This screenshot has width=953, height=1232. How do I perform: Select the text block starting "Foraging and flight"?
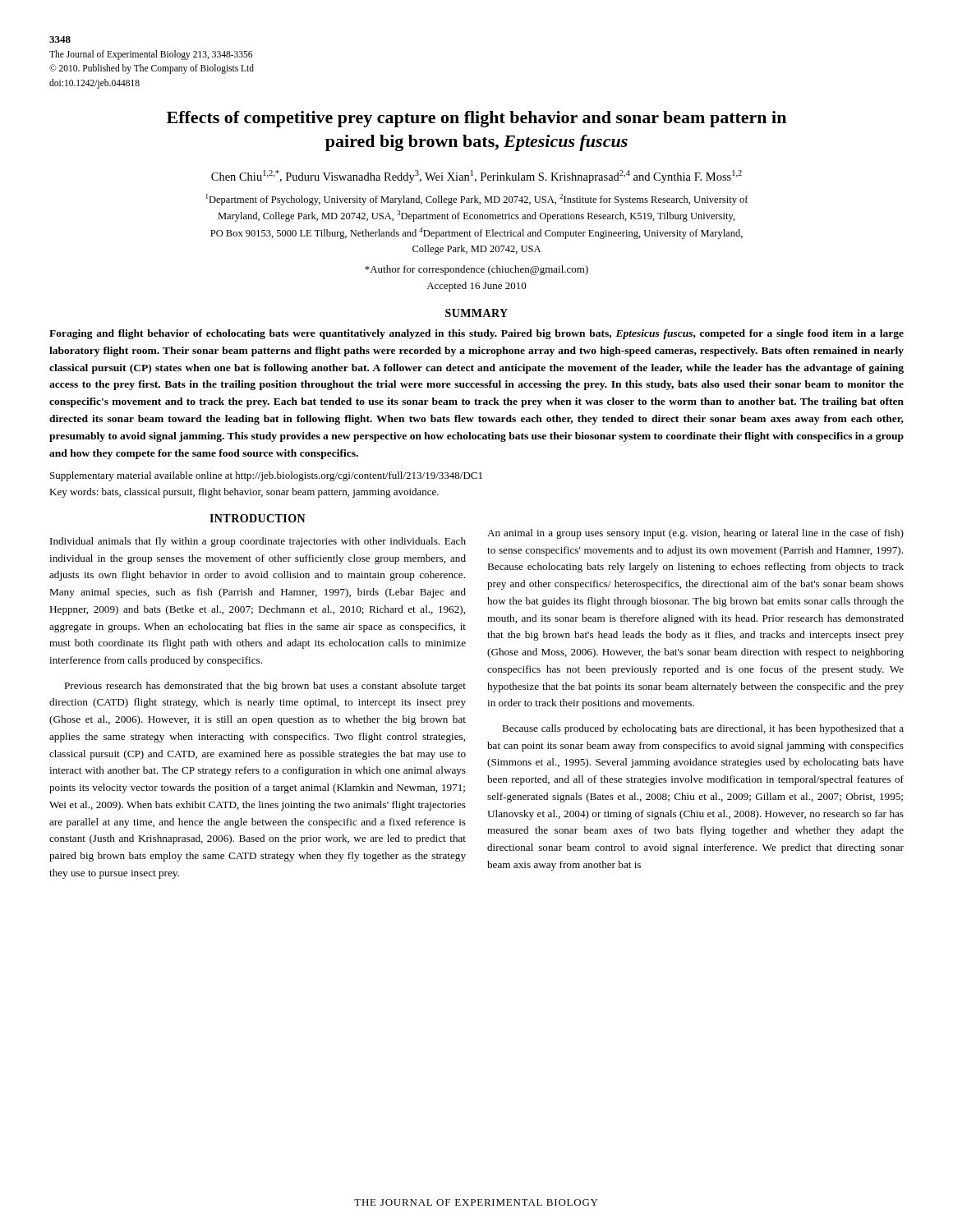[x=476, y=393]
